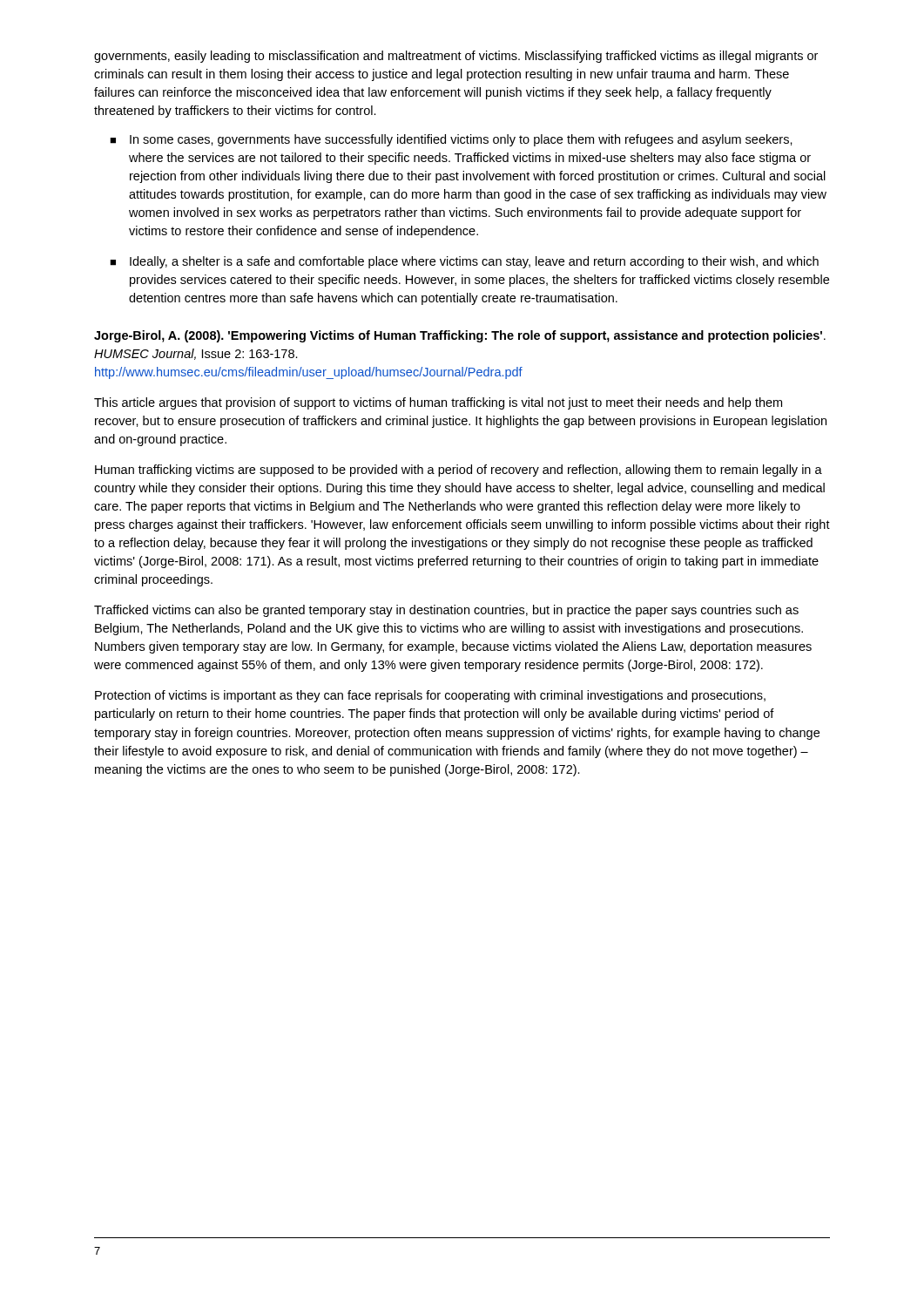Select the region starting "Protection of victims is important as they"
Viewport: 924px width, 1307px height.
(x=457, y=732)
